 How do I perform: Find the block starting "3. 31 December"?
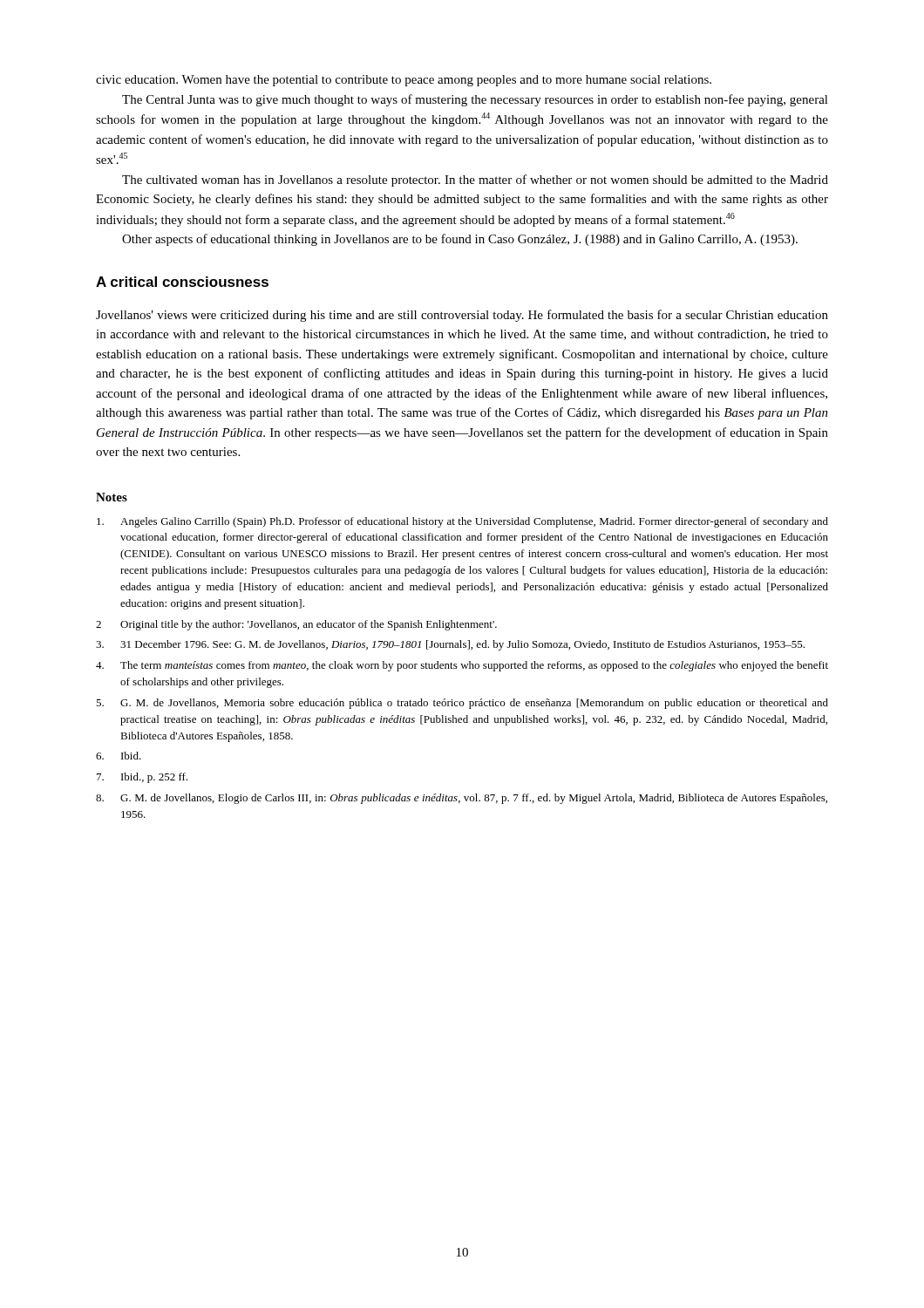(x=462, y=645)
